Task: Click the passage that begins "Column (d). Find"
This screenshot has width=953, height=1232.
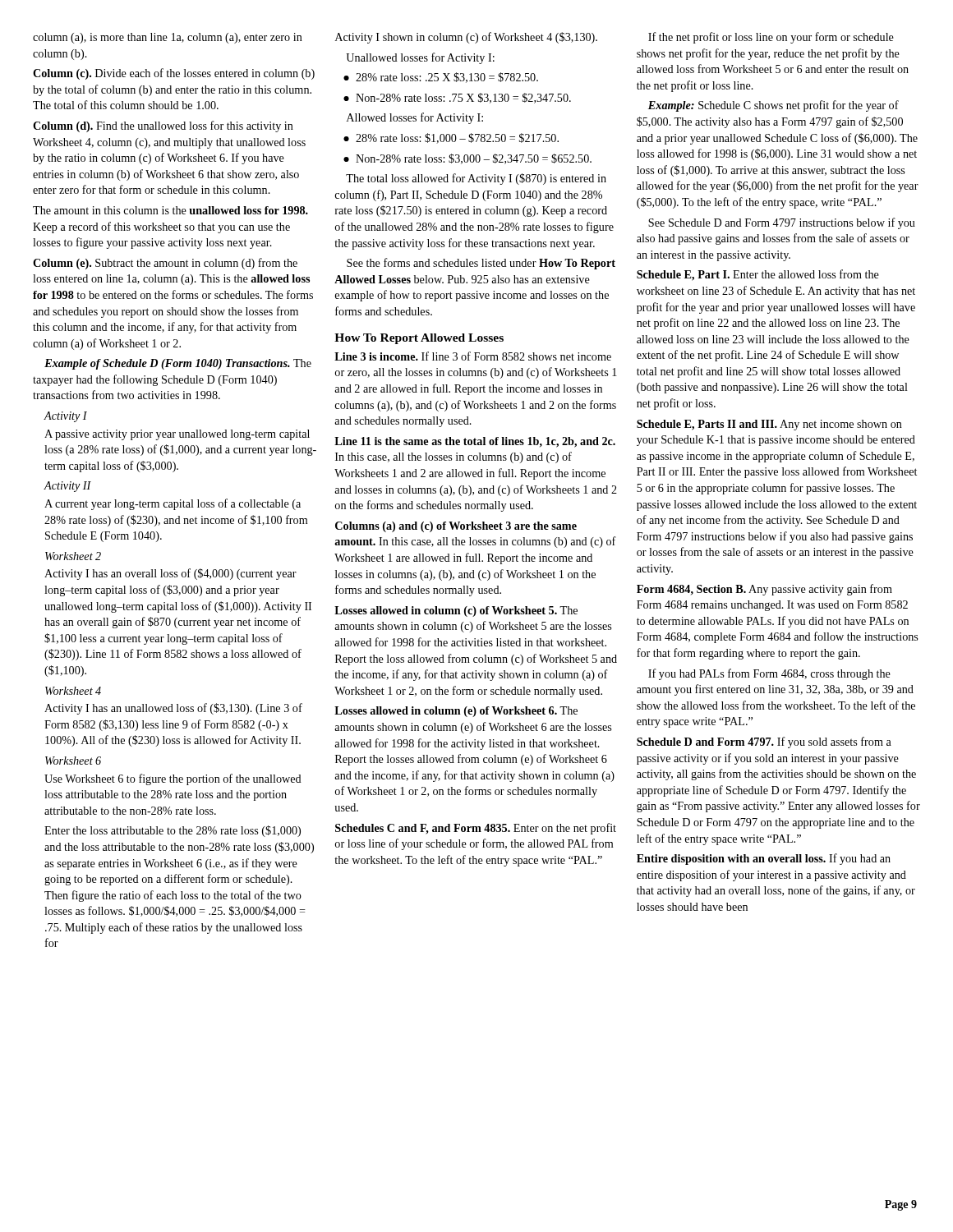Action: pyautogui.click(x=175, y=158)
